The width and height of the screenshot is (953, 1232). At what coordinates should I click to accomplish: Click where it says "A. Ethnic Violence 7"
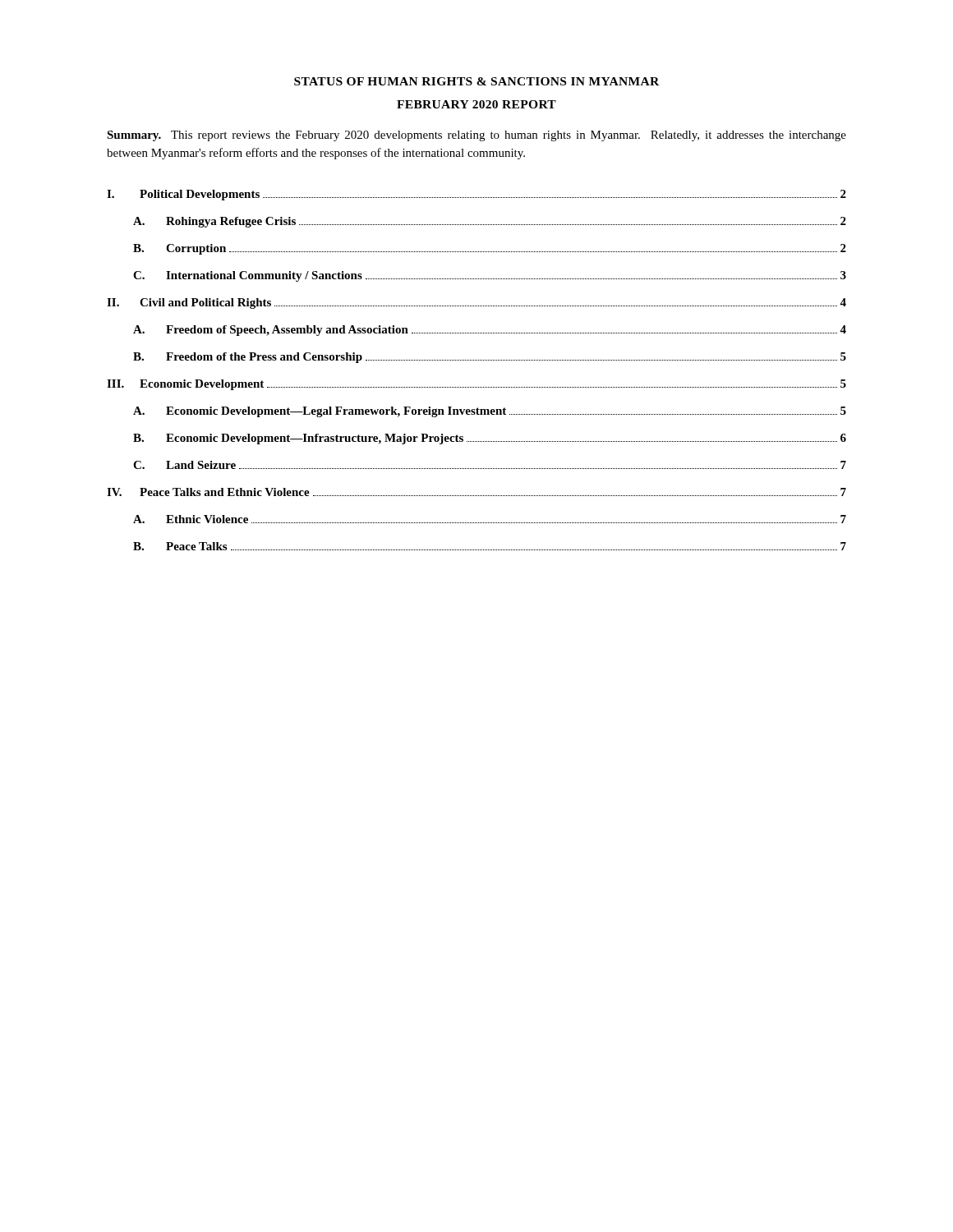[490, 519]
